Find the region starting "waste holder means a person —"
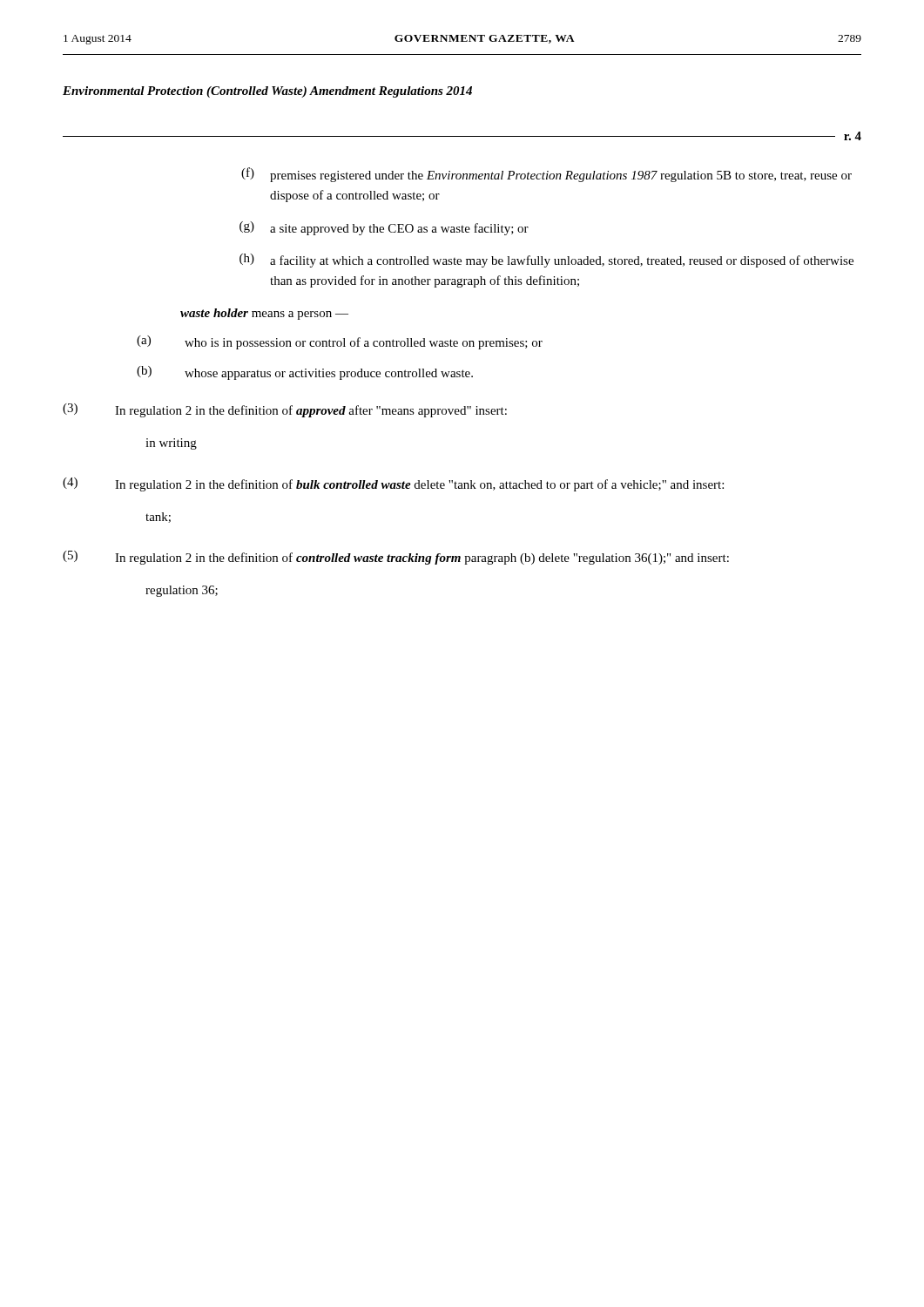Screen dimensions: 1307x924 pyautogui.click(x=264, y=313)
